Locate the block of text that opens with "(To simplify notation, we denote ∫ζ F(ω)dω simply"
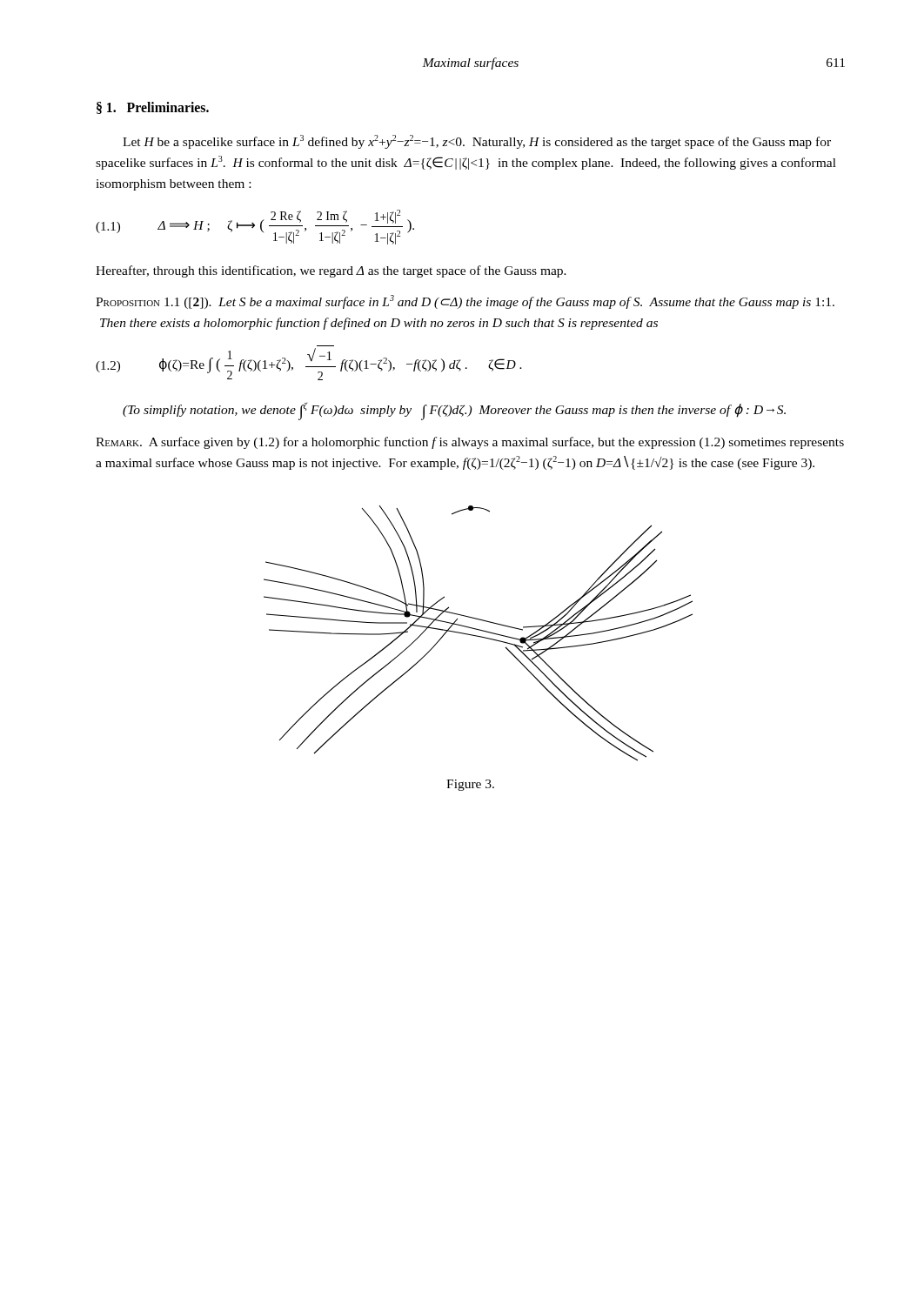This screenshot has width=924, height=1305. coord(455,409)
